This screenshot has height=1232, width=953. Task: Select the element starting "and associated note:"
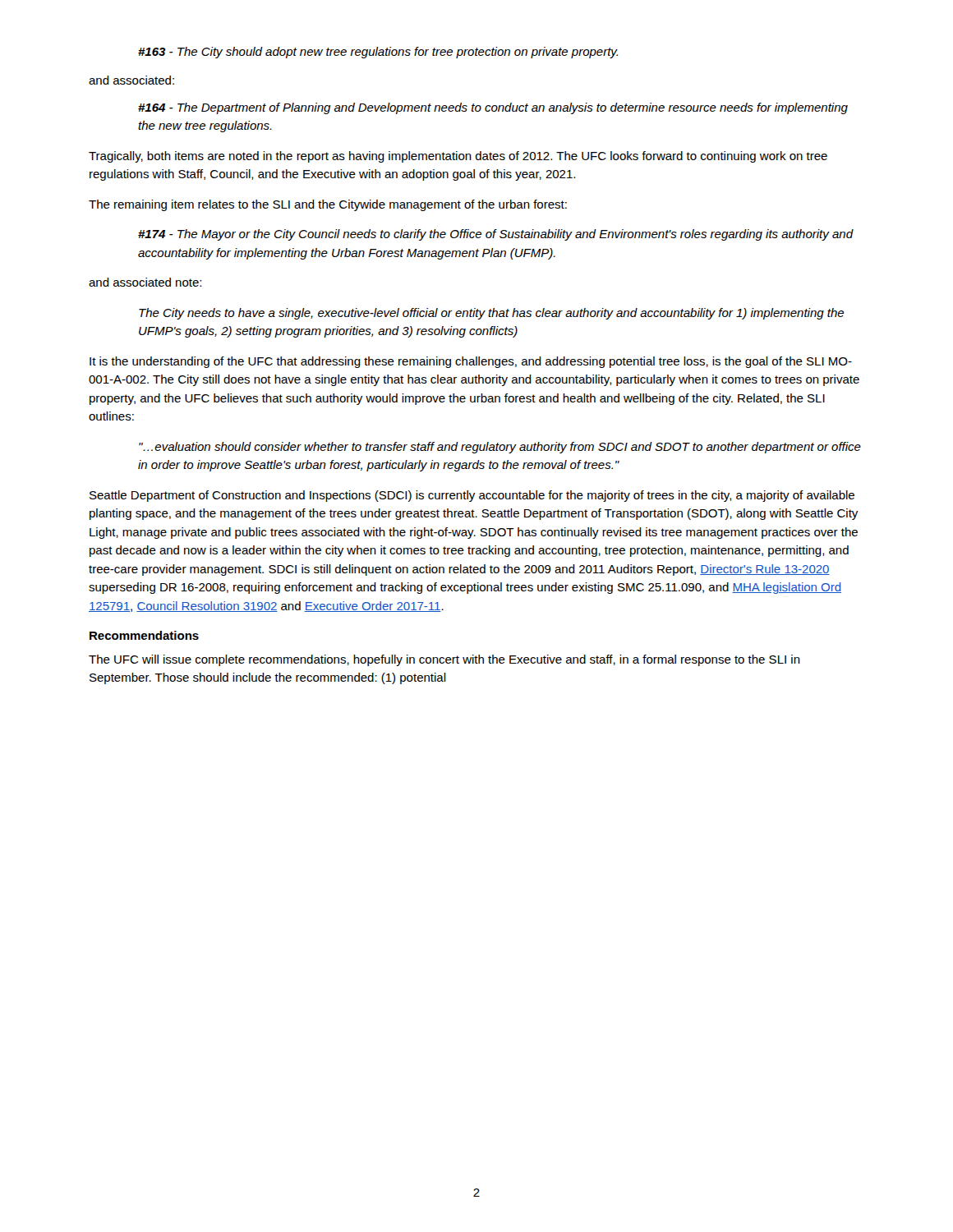pos(146,282)
